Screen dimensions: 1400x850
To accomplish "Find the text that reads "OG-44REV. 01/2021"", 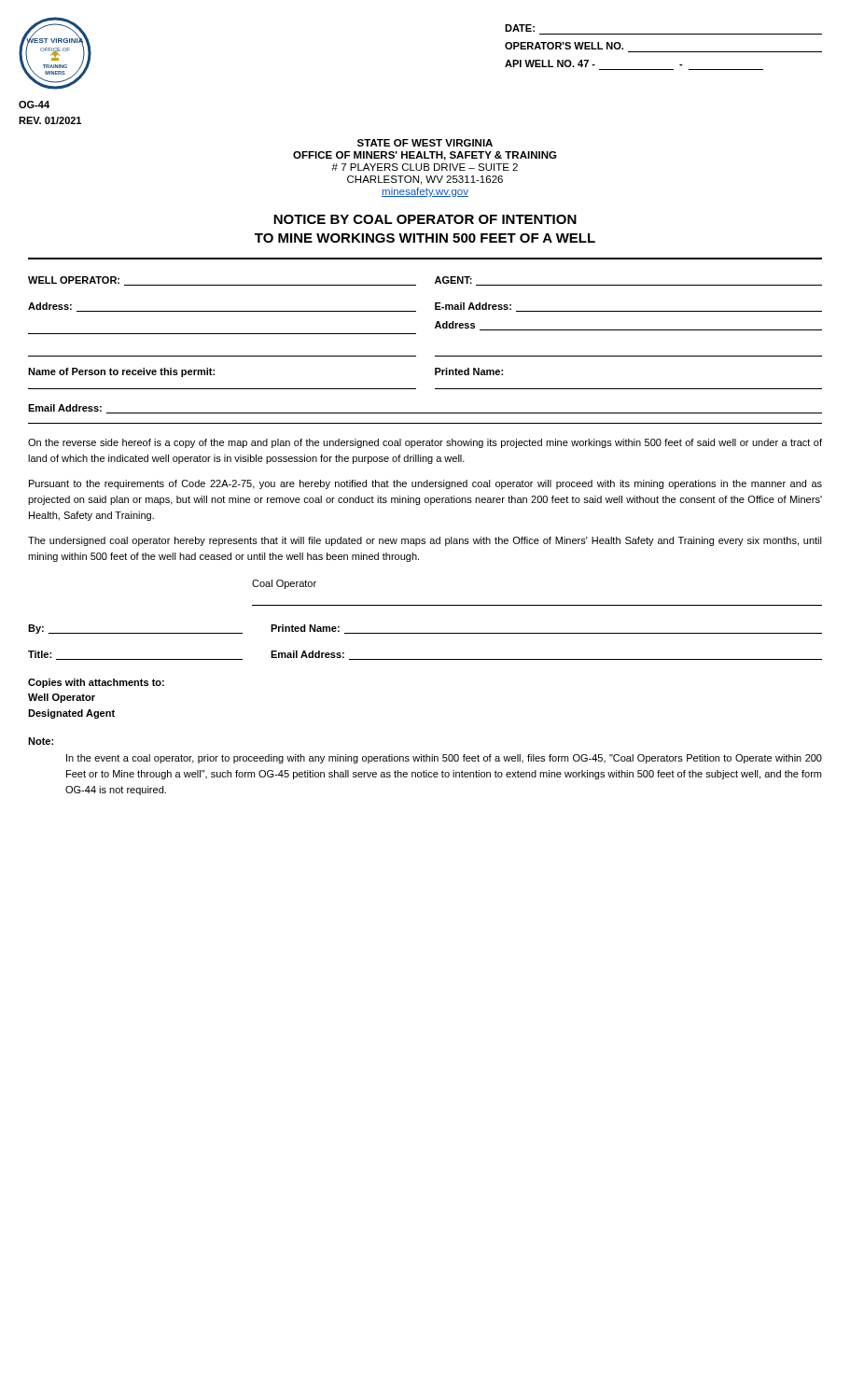I will tap(50, 112).
